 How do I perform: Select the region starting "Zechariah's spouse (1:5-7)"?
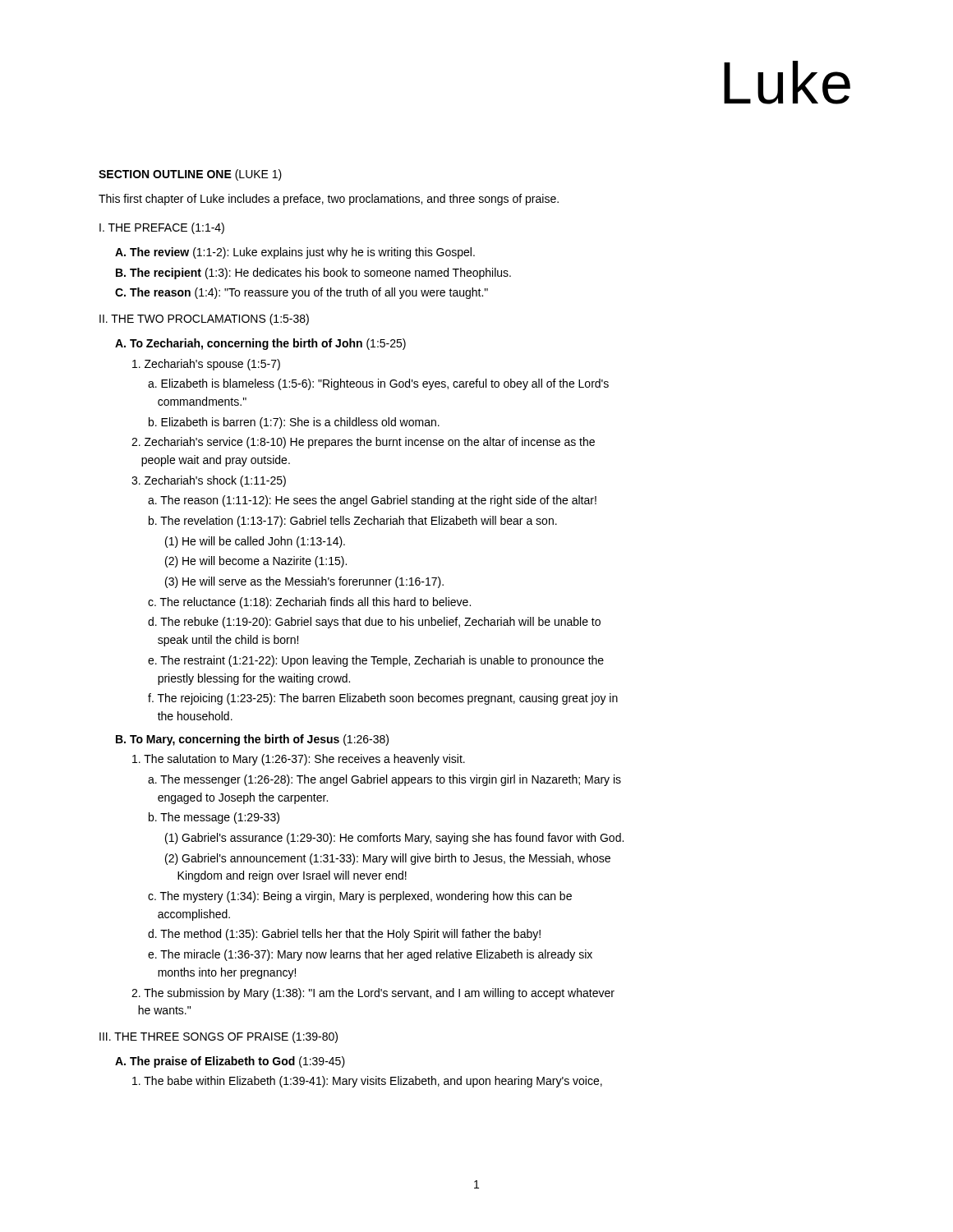(x=206, y=363)
